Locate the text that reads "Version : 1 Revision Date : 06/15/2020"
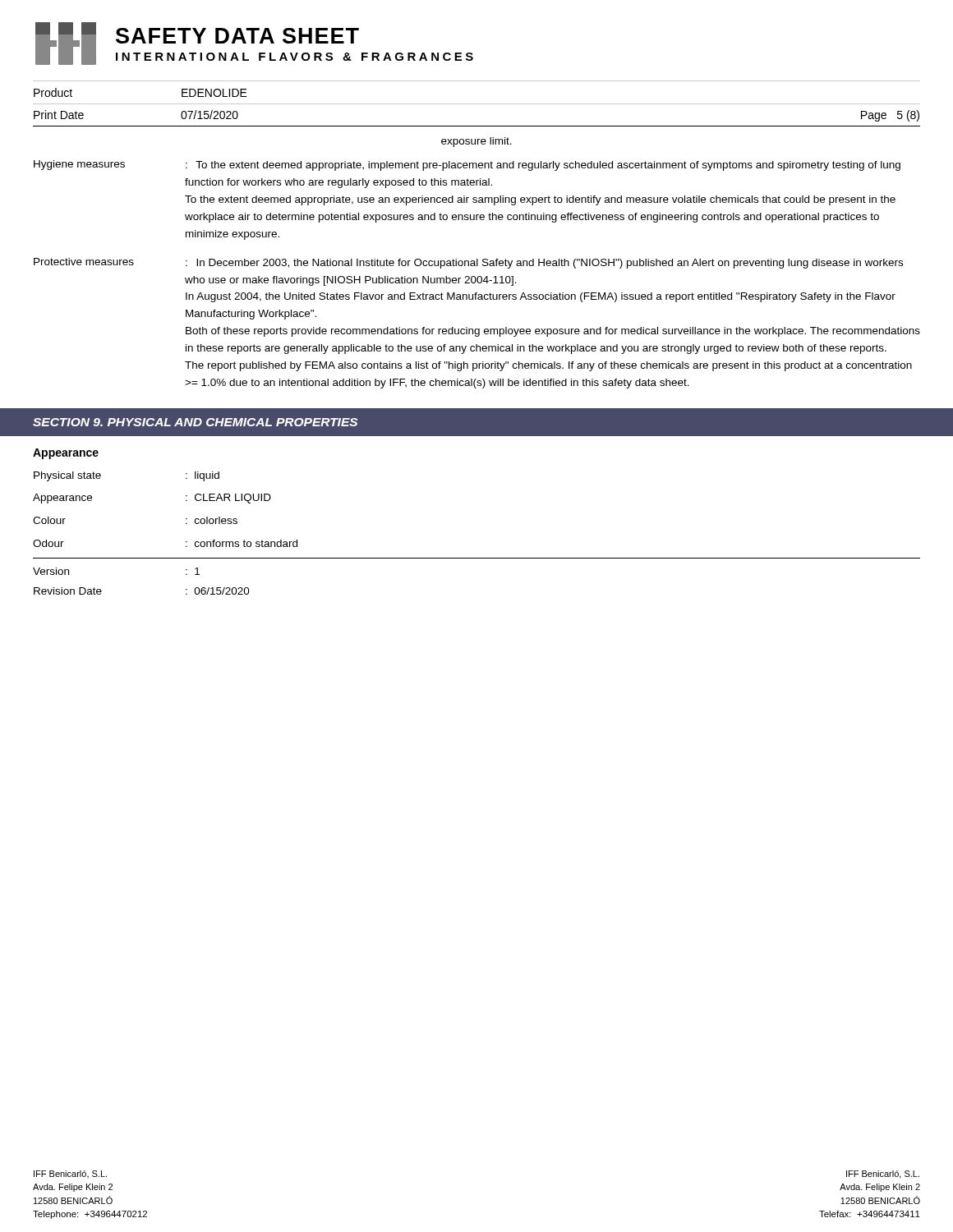This screenshot has height=1232, width=953. [x=52, y=572]
